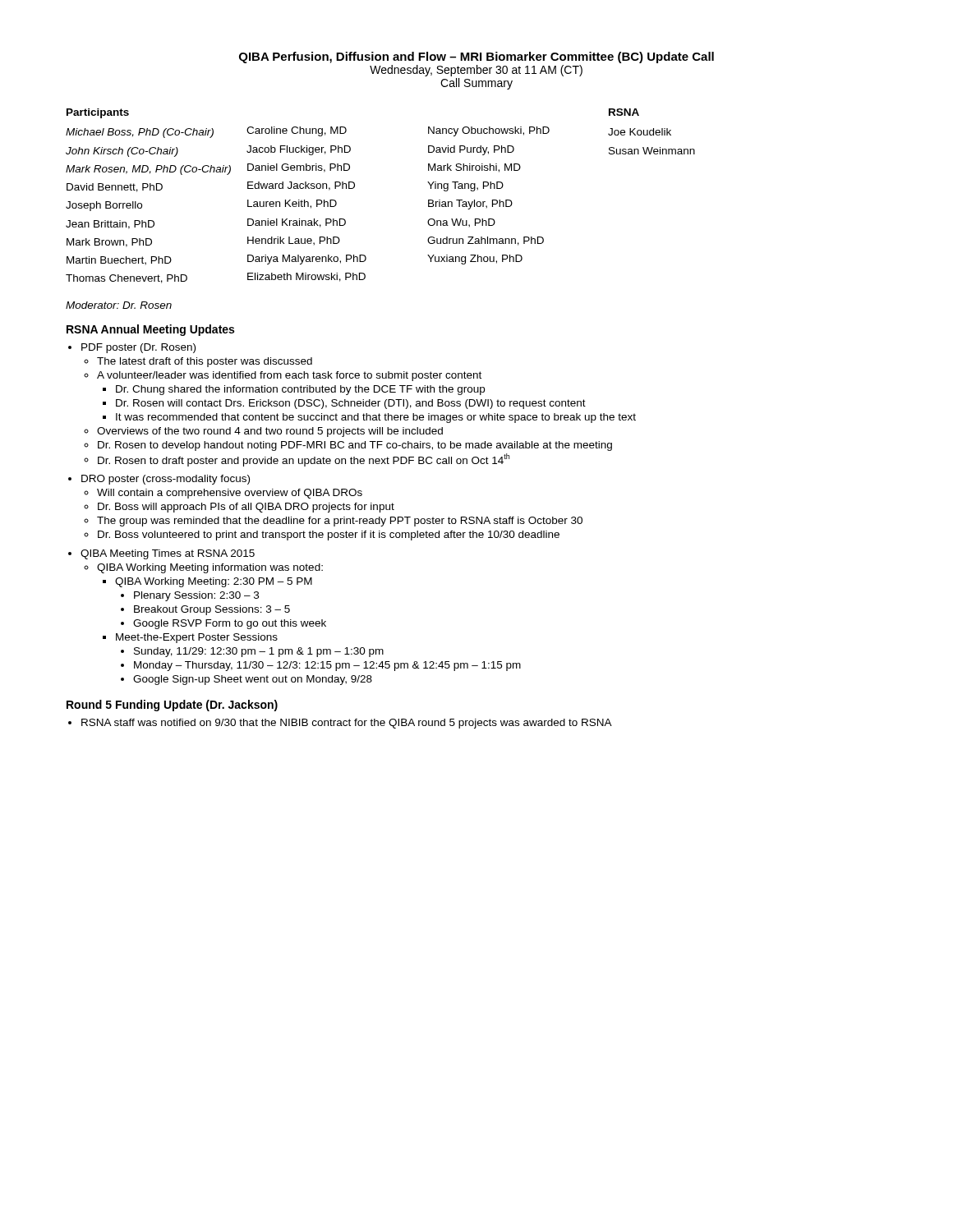The height and width of the screenshot is (1232, 953).
Task: Navigate to the text block starting "DRO poster (cross-modality focus)"
Action: [x=484, y=506]
